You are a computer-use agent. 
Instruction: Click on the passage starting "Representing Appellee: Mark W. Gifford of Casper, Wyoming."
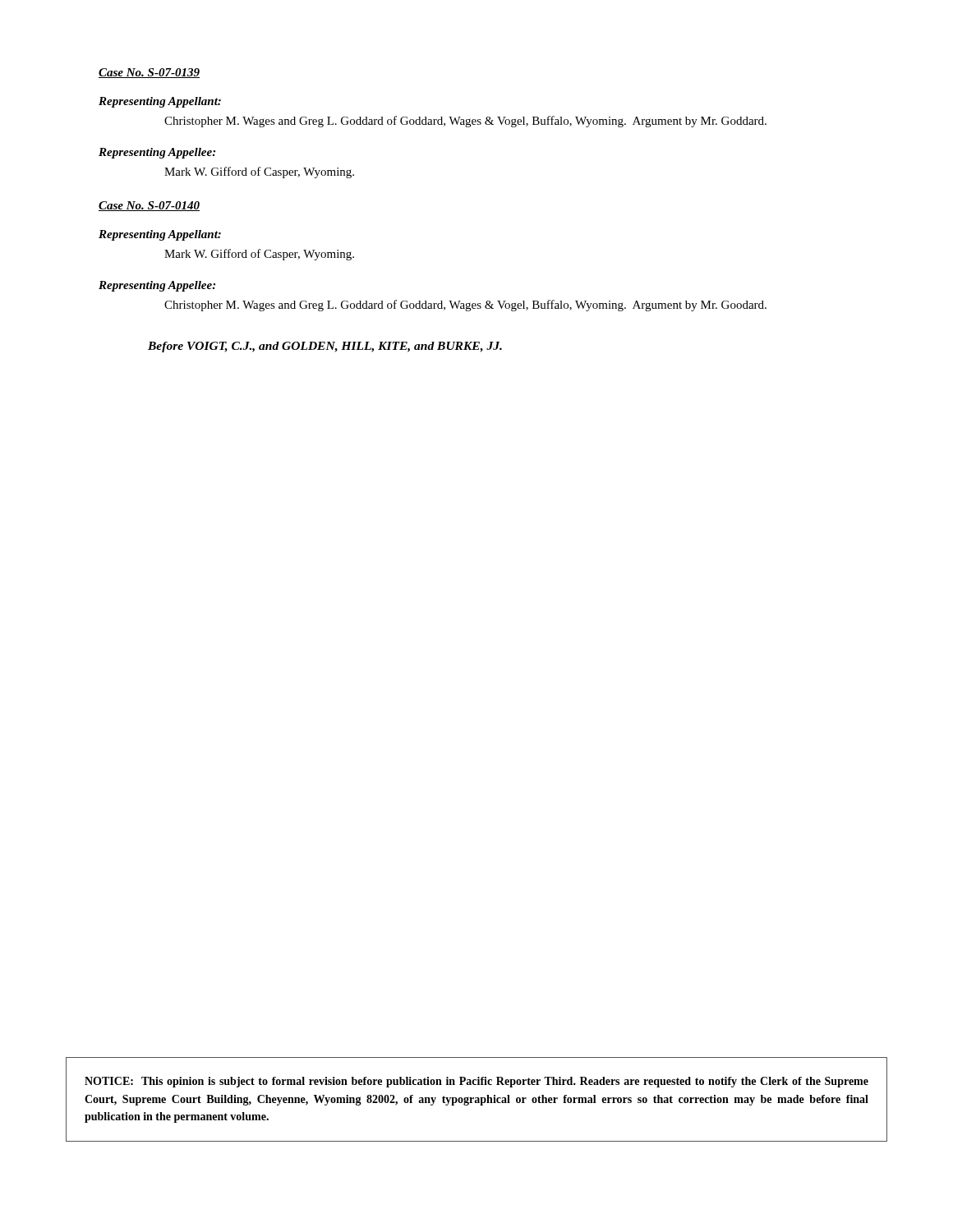(x=157, y=153)
